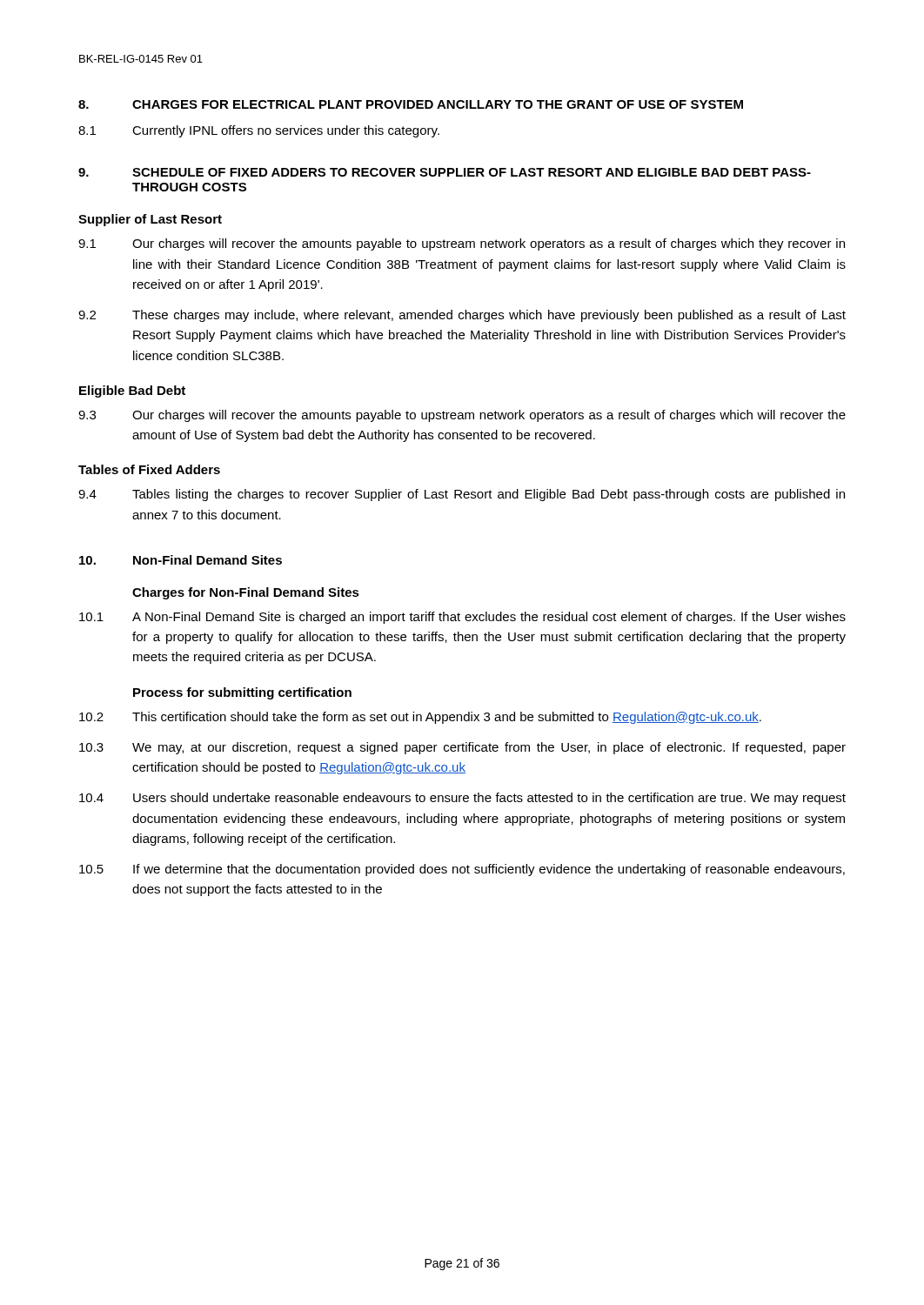Viewport: 924px width, 1305px height.
Task: Locate the block of text that opens with "3 Our charges"
Action: click(x=462, y=425)
